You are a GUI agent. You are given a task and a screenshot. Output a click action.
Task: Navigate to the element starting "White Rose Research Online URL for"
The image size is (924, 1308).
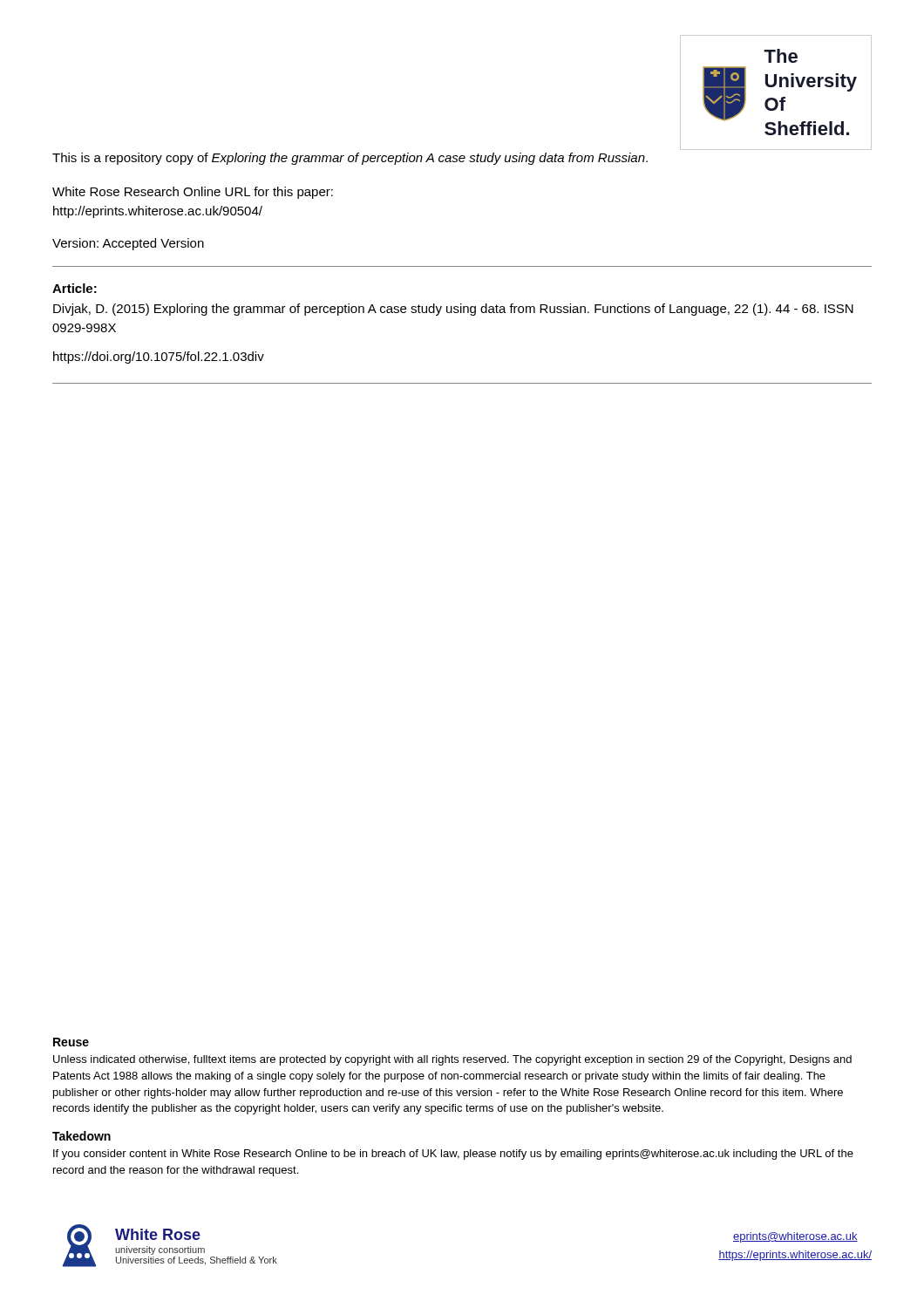[x=193, y=201]
